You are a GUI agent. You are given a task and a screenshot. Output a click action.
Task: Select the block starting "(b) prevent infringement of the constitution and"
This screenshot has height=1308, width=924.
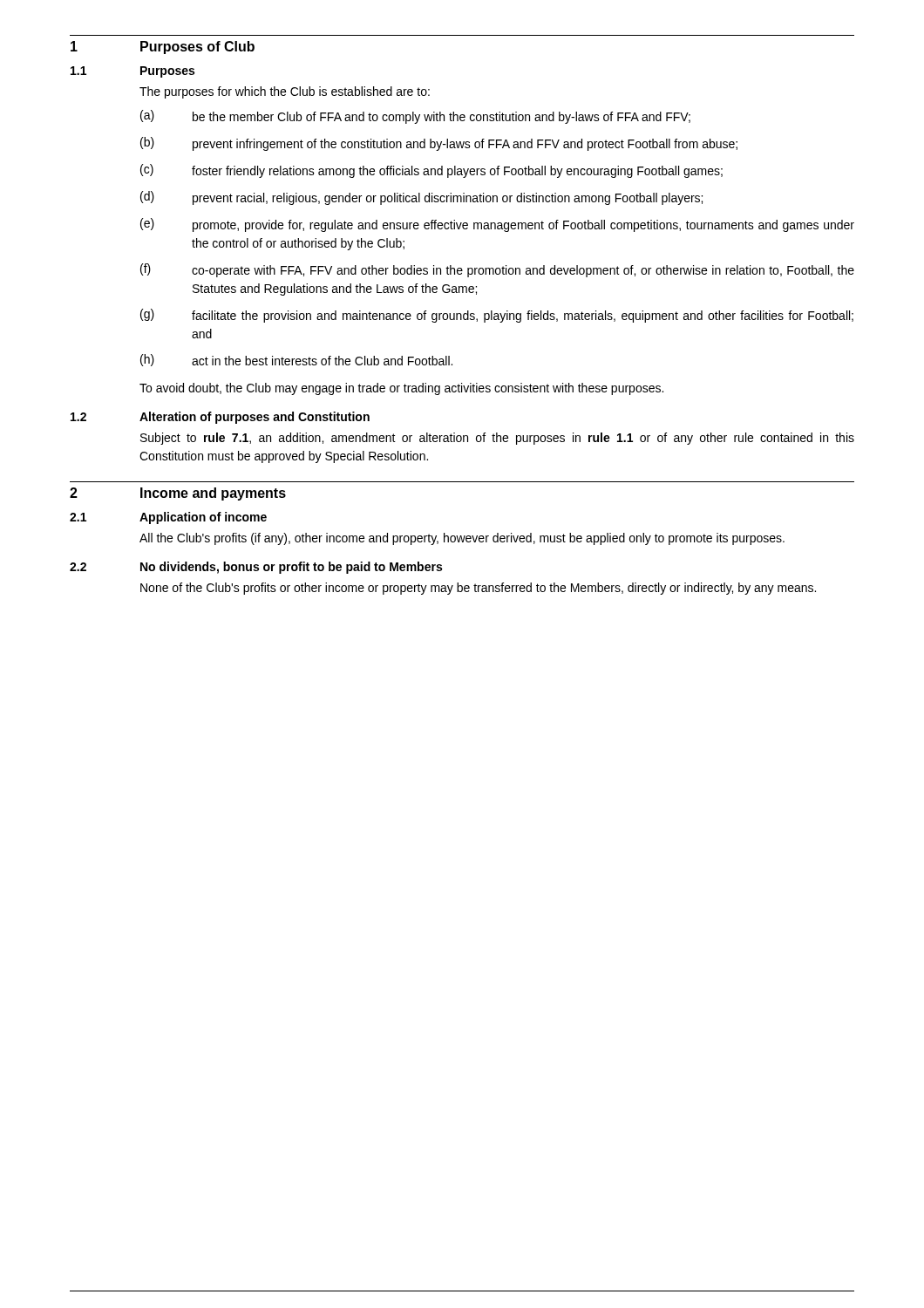pyautogui.click(x=497, y=144)
